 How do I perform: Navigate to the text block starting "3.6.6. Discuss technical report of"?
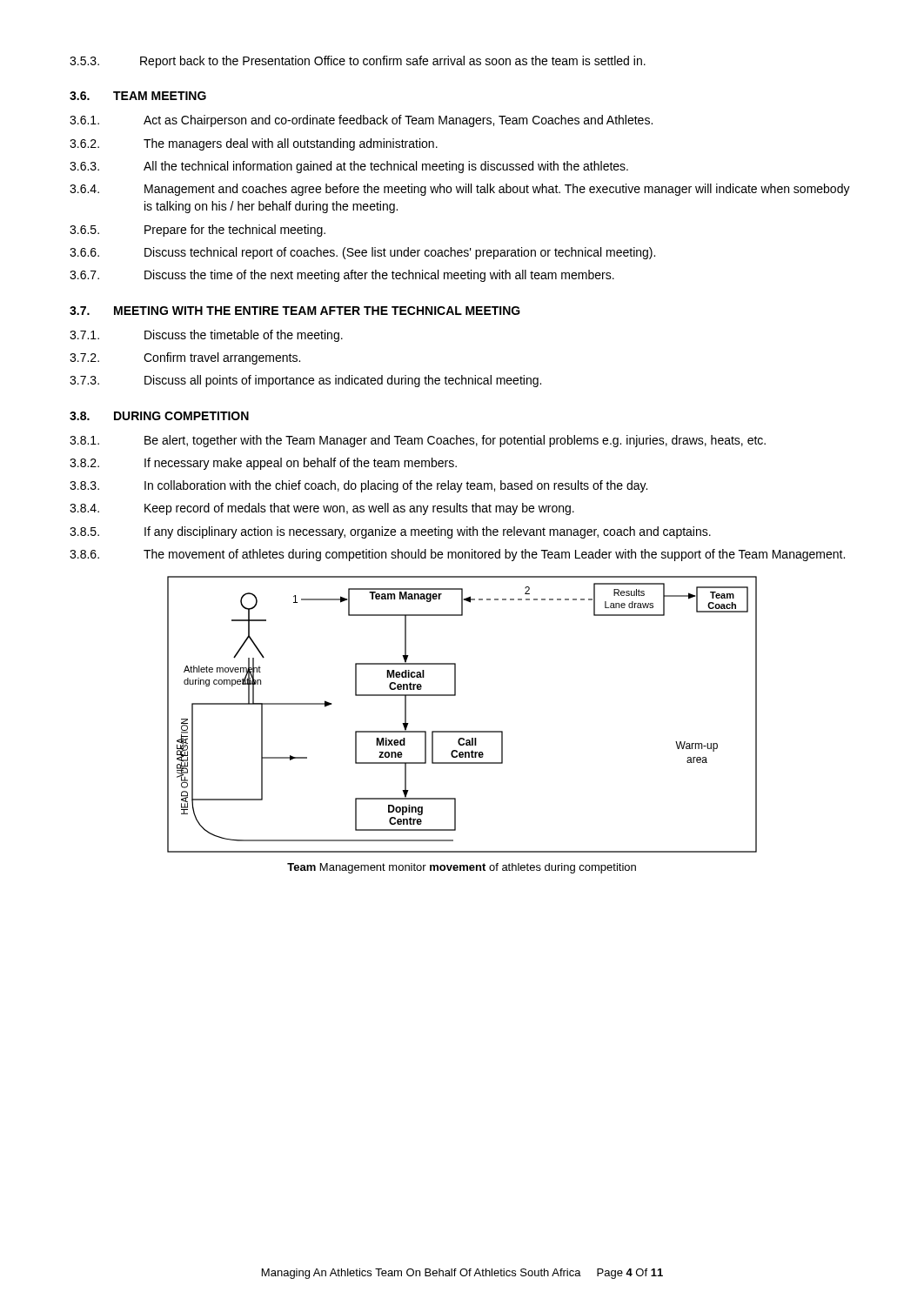click(363, 252)
